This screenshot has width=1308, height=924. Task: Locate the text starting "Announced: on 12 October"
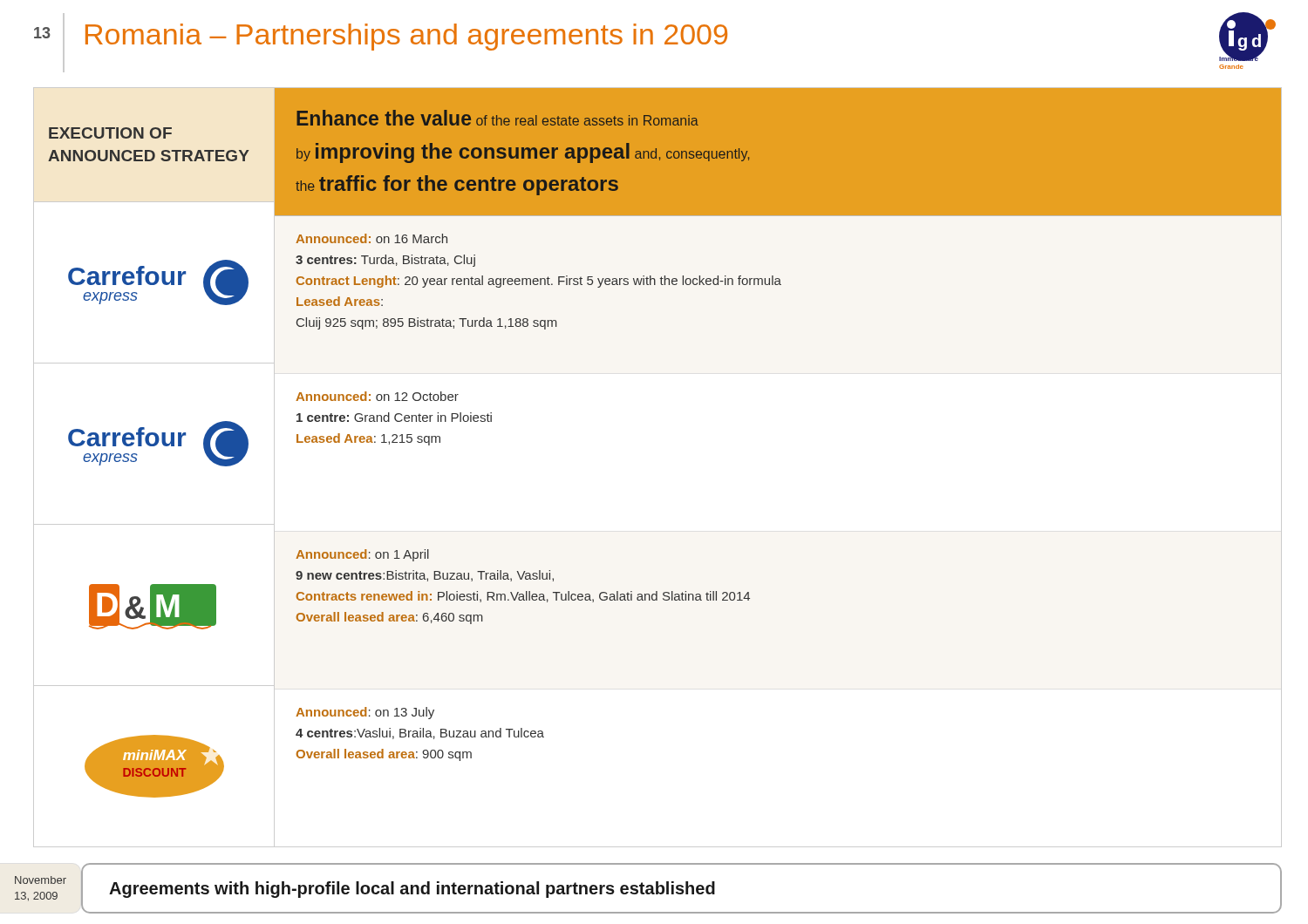click(x=394, y=417)
